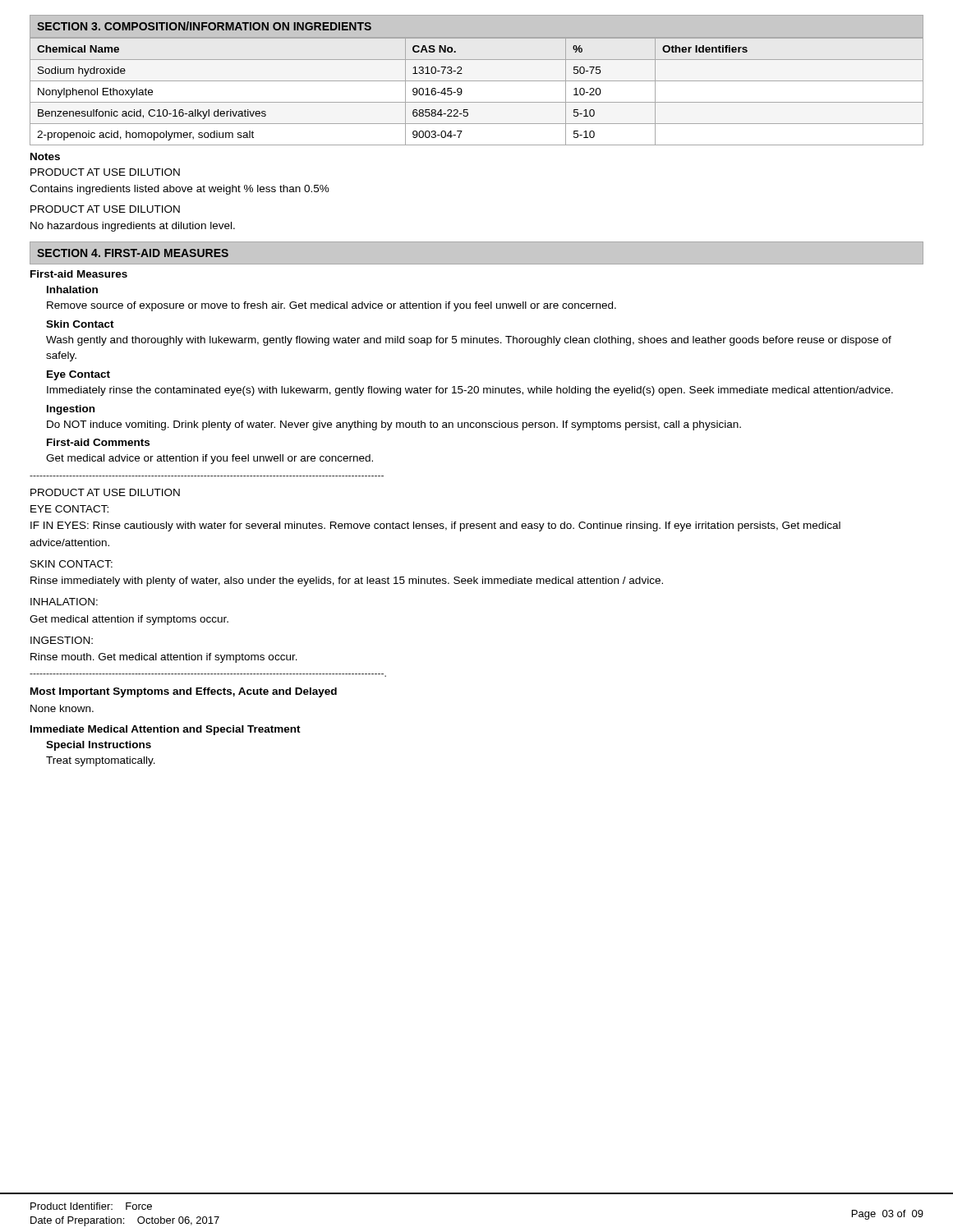Click on the section header that reads "SECTION 3. COMPOSITION/INFORMATION ON INGREDIENTS"
Screen dimensions: 1232x953
click(204, 26)
